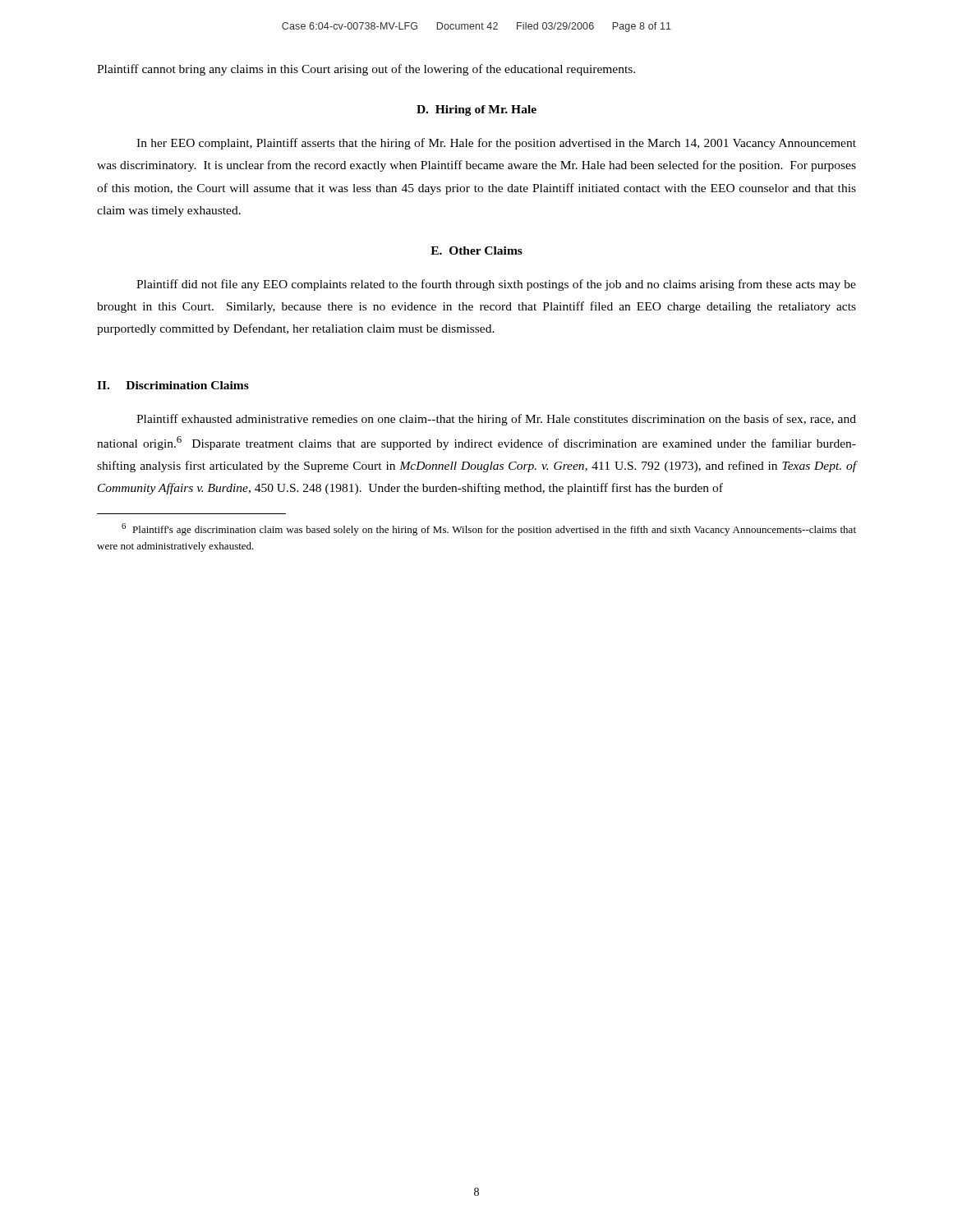The height and width of the screenshot is (1232, 953).
Task: Point to the passage starting "Plaintiff cannot bring any claims in this Court"
Action: (x=366, y=69)
